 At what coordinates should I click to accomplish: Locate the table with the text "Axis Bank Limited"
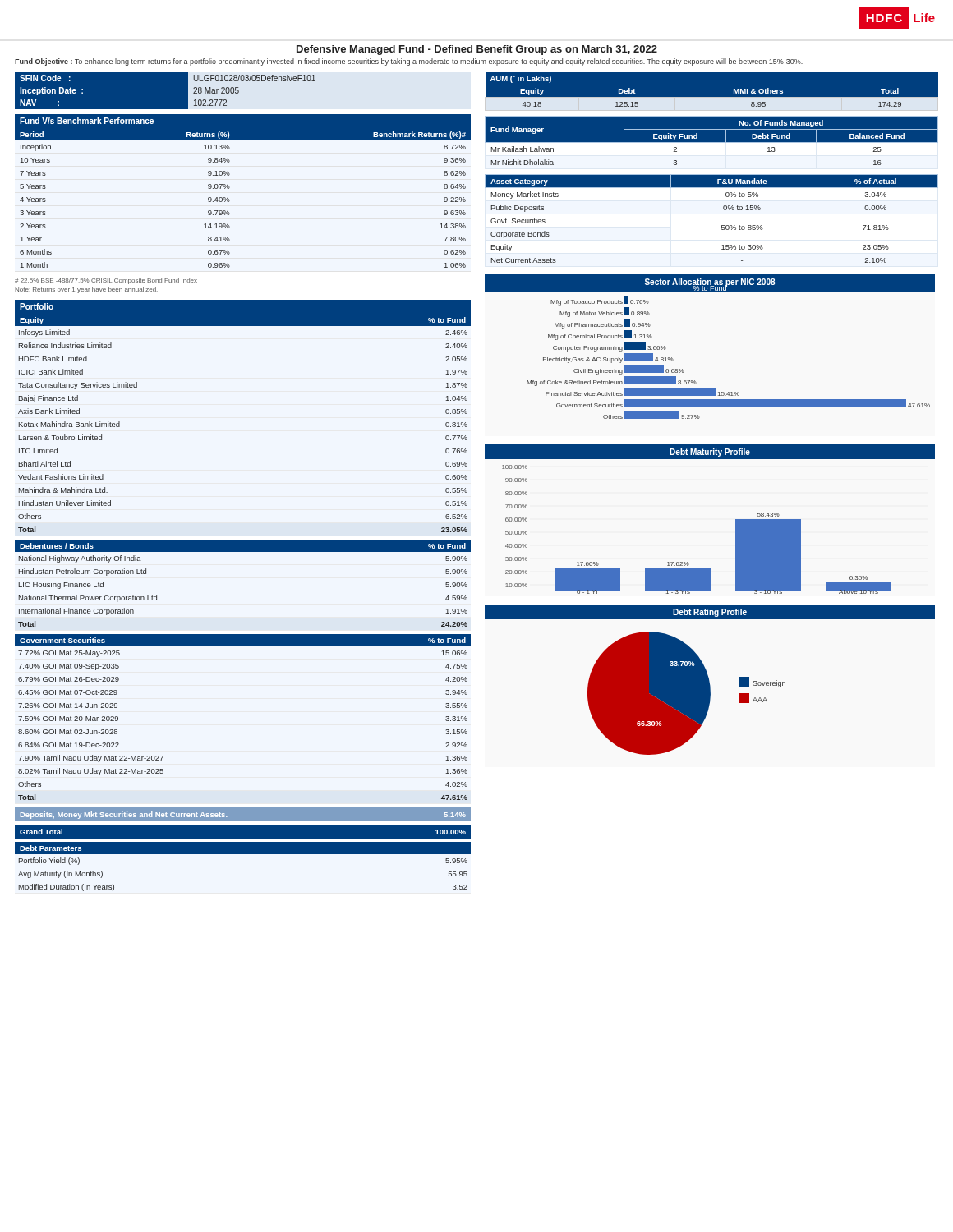[x=243, y=425]
